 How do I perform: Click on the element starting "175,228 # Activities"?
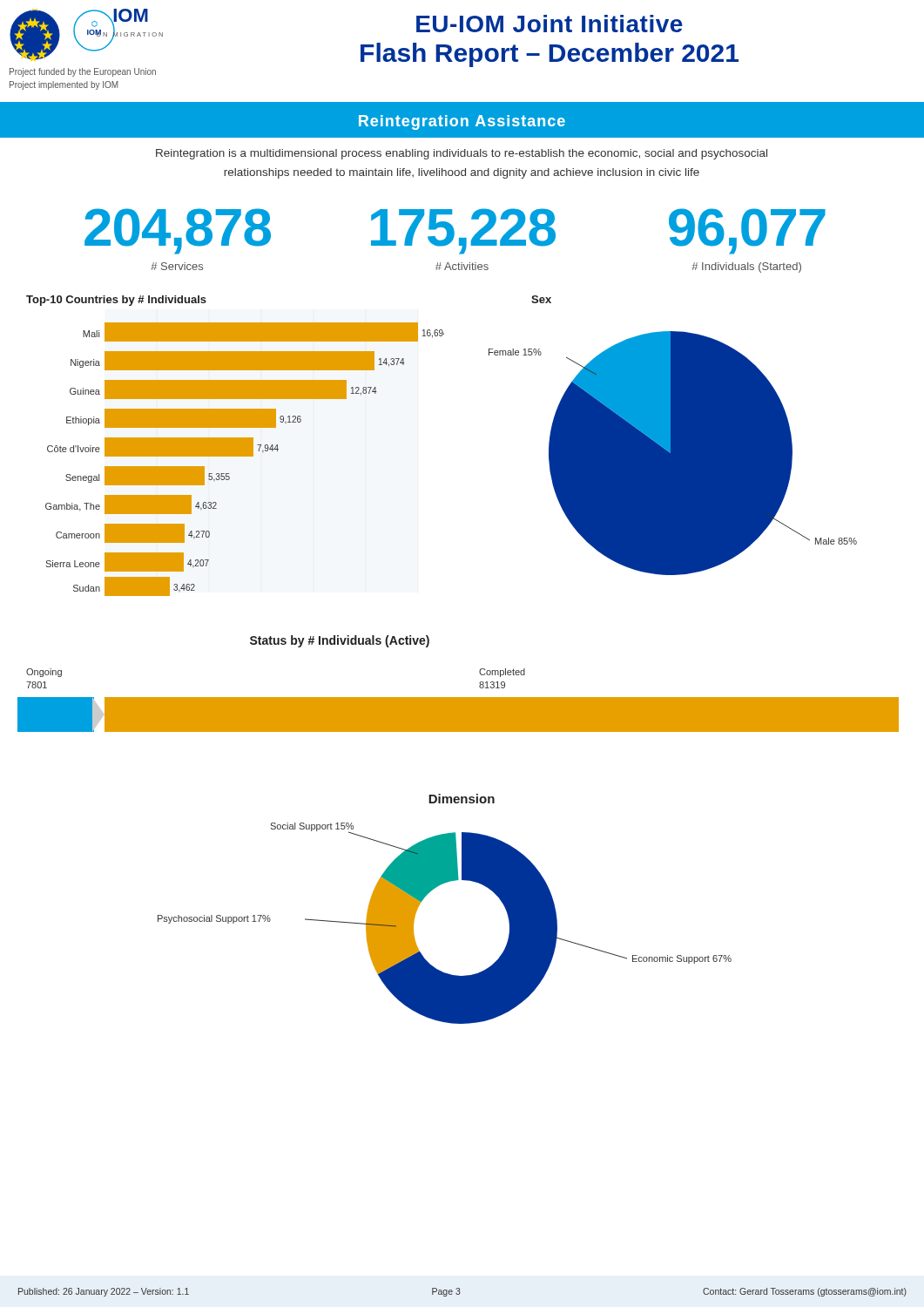462,234
